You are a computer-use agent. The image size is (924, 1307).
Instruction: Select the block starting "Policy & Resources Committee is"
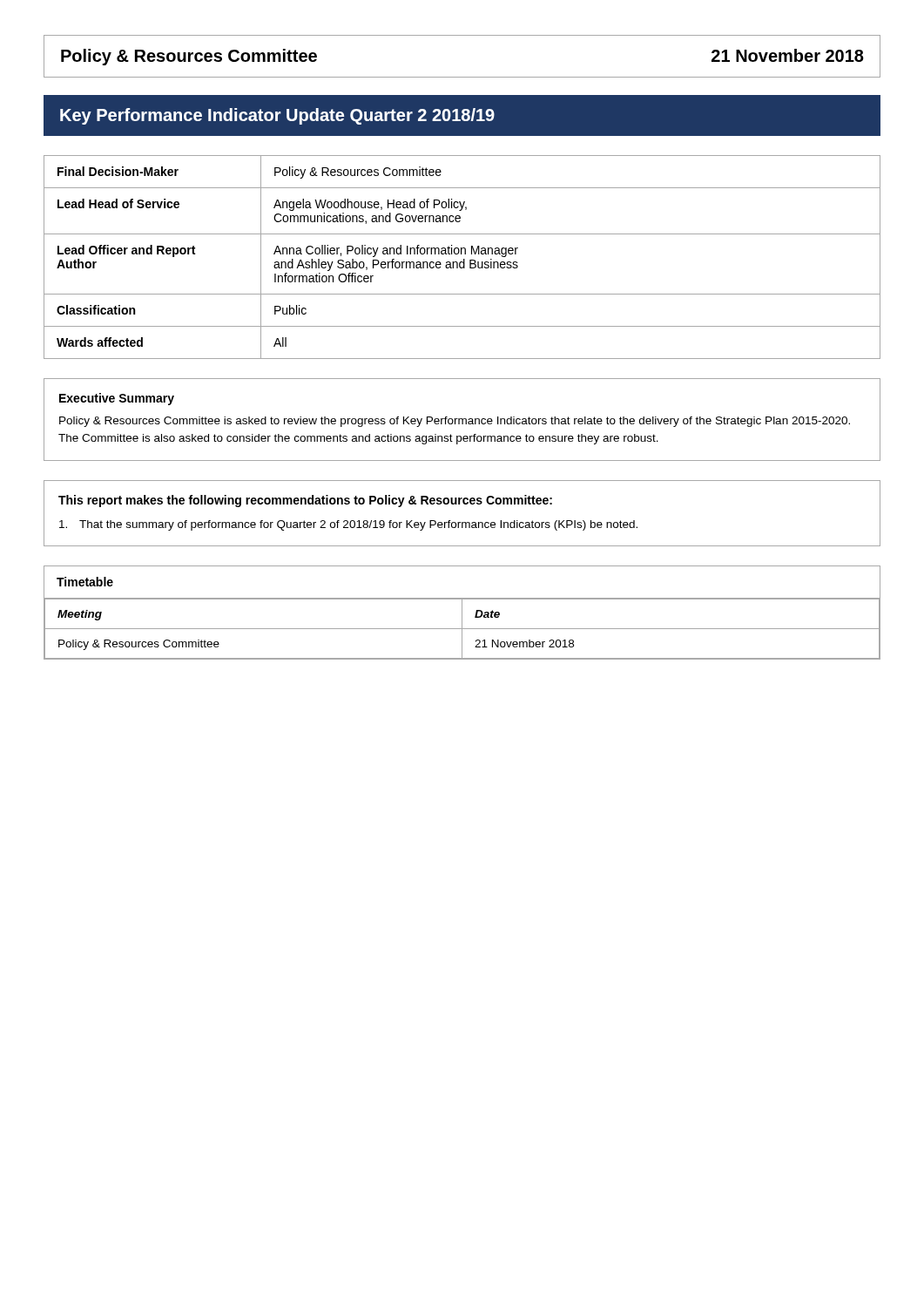point(462,430)
